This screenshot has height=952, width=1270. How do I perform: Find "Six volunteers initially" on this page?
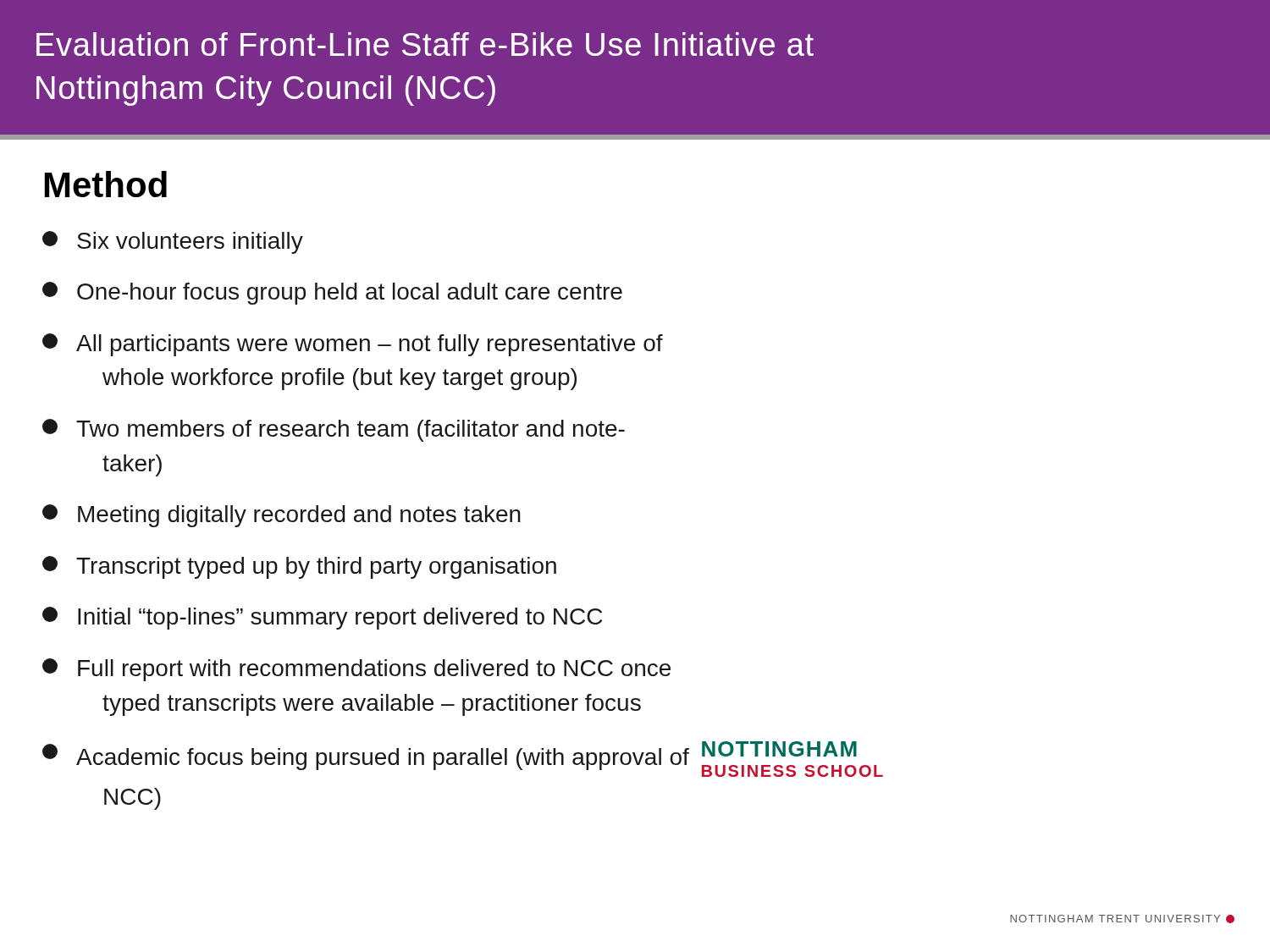[x=173, y=241]
